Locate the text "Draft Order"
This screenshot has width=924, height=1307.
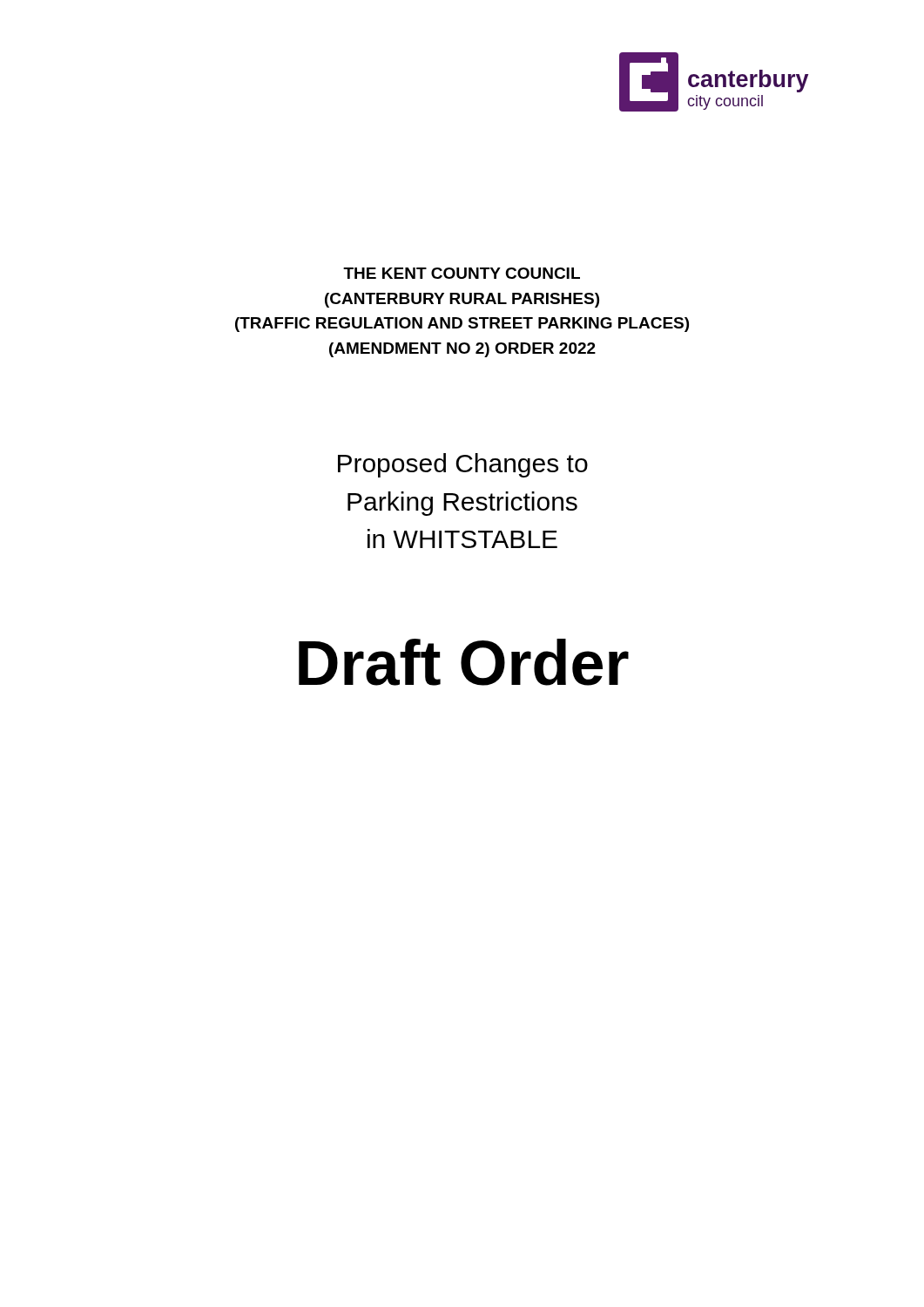(x=462, y=663)
